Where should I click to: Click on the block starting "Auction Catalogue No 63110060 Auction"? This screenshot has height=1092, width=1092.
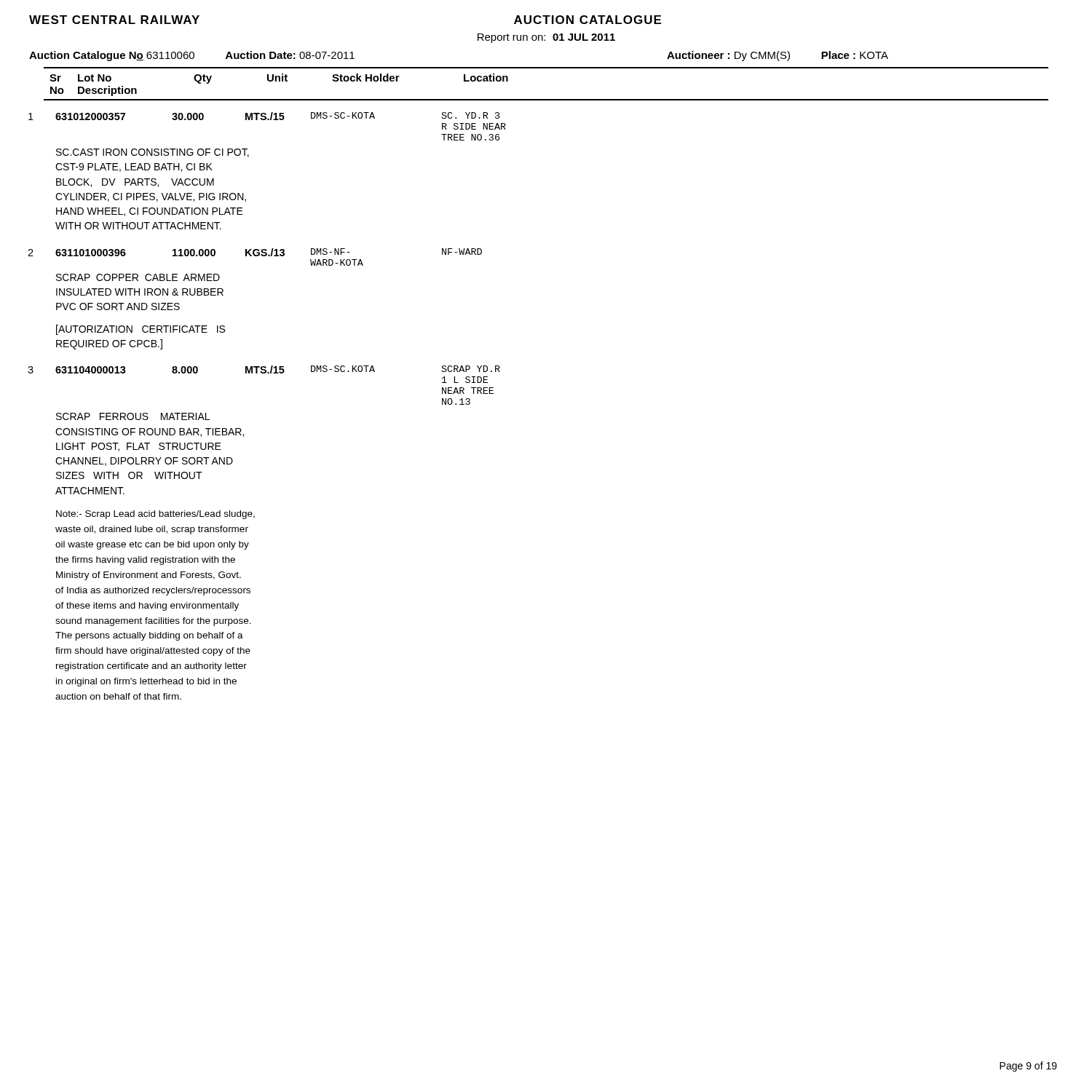point(459,55)
